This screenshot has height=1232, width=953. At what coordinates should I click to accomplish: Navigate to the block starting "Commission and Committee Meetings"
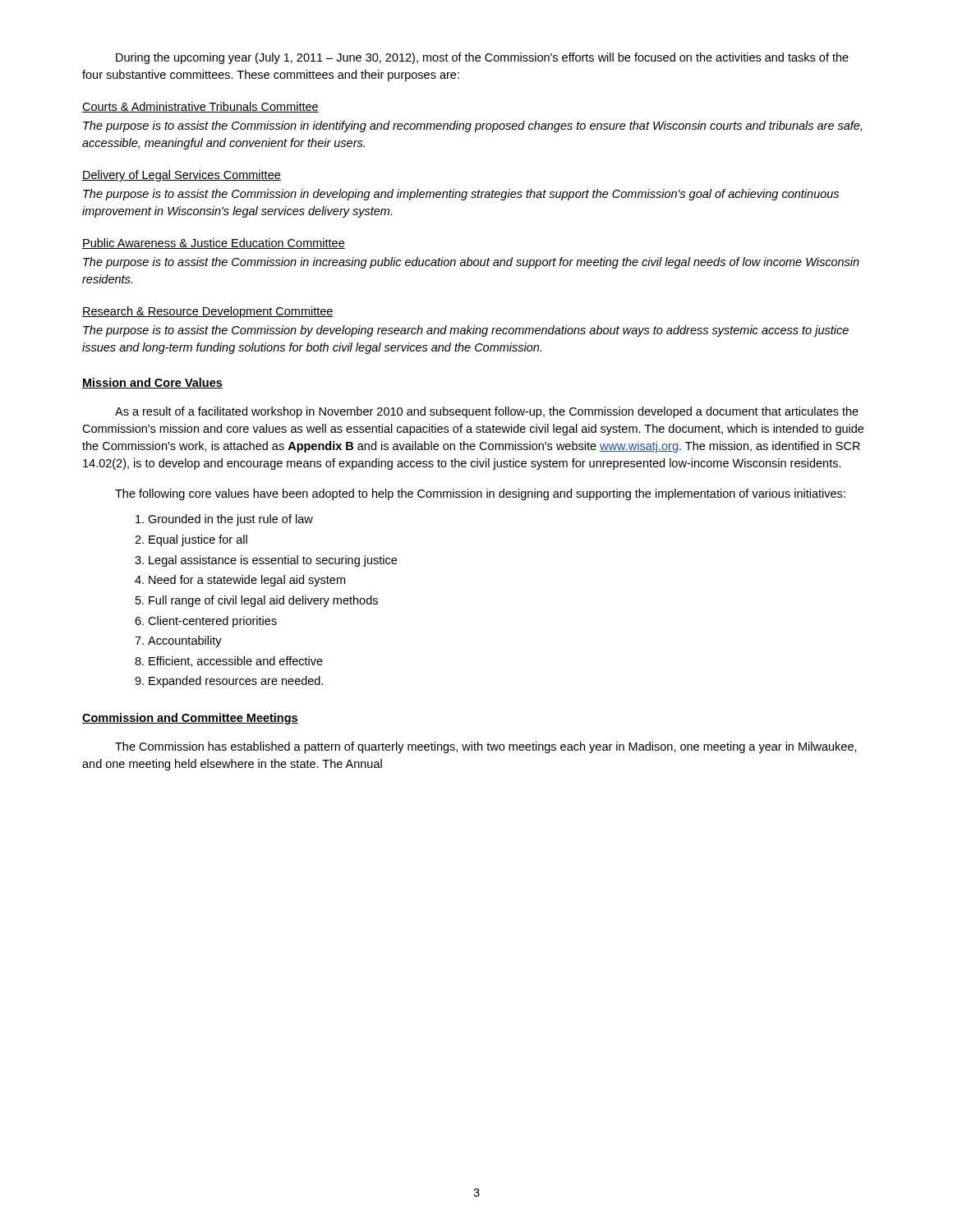click(190, 719)
